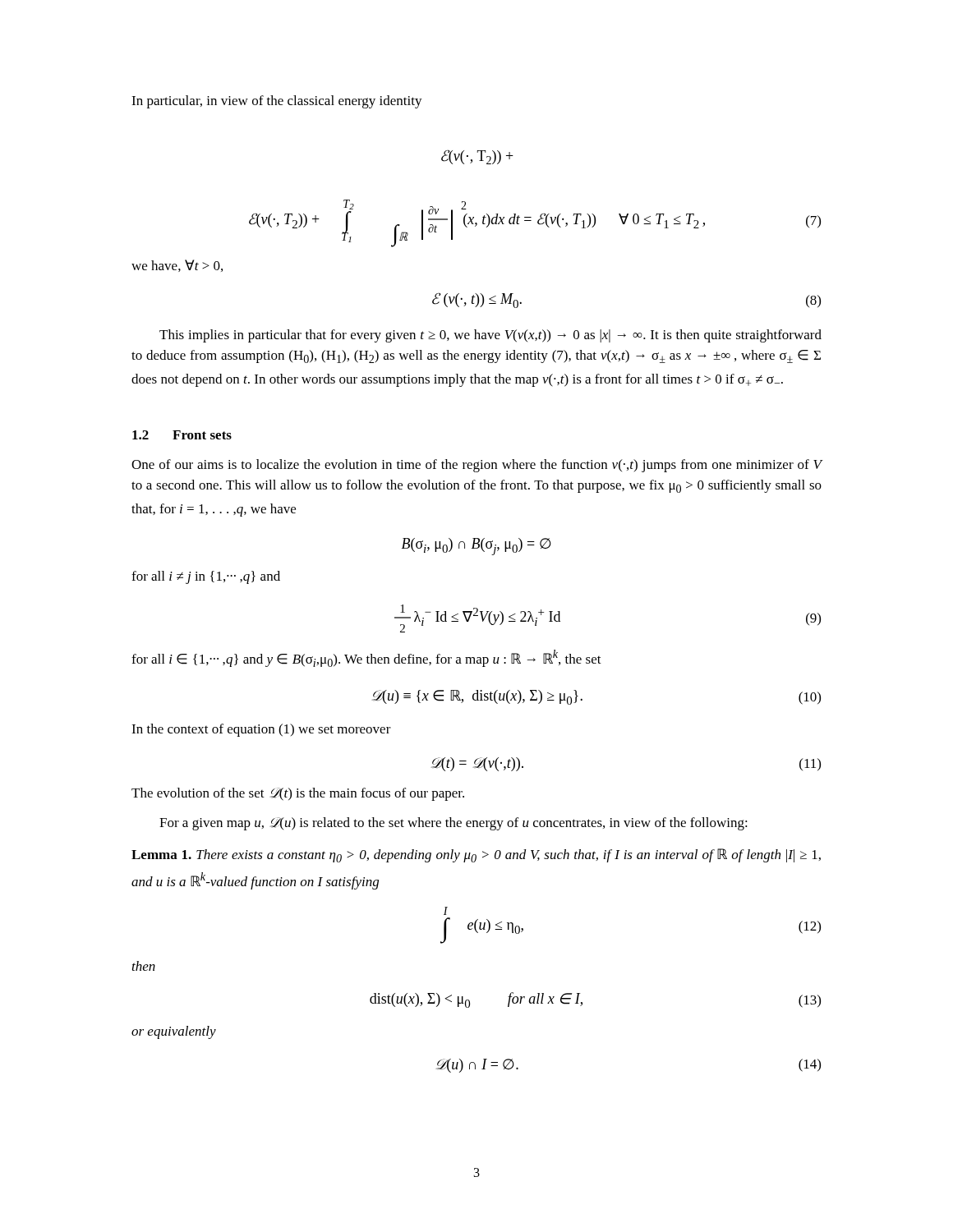The height and width of the screenshot is (1232, 953).
Task: Select the text starting "This implies in particular that"
Action: (476, 358)
